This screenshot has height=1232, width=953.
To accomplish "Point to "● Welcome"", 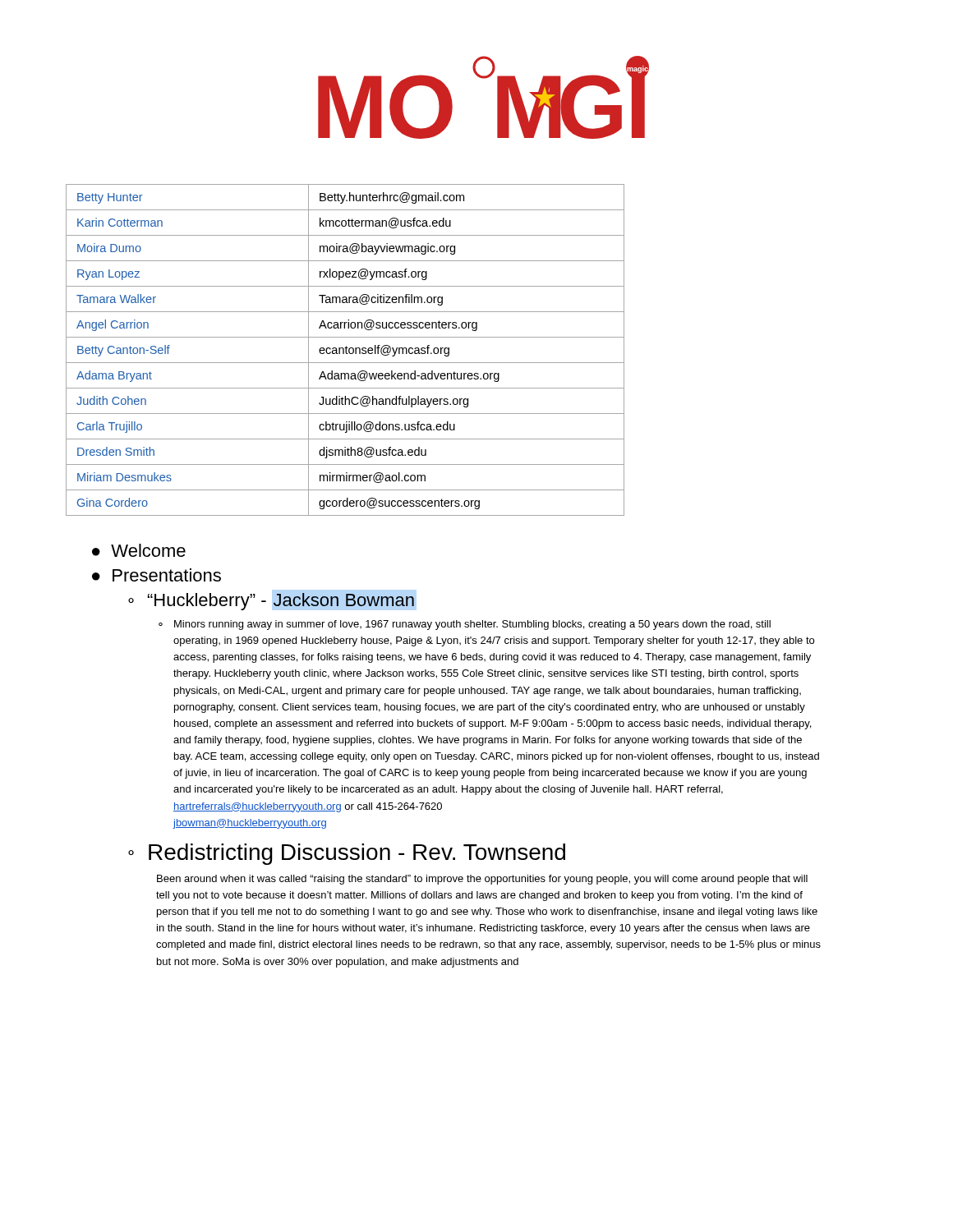I will [x=138, y=551].
